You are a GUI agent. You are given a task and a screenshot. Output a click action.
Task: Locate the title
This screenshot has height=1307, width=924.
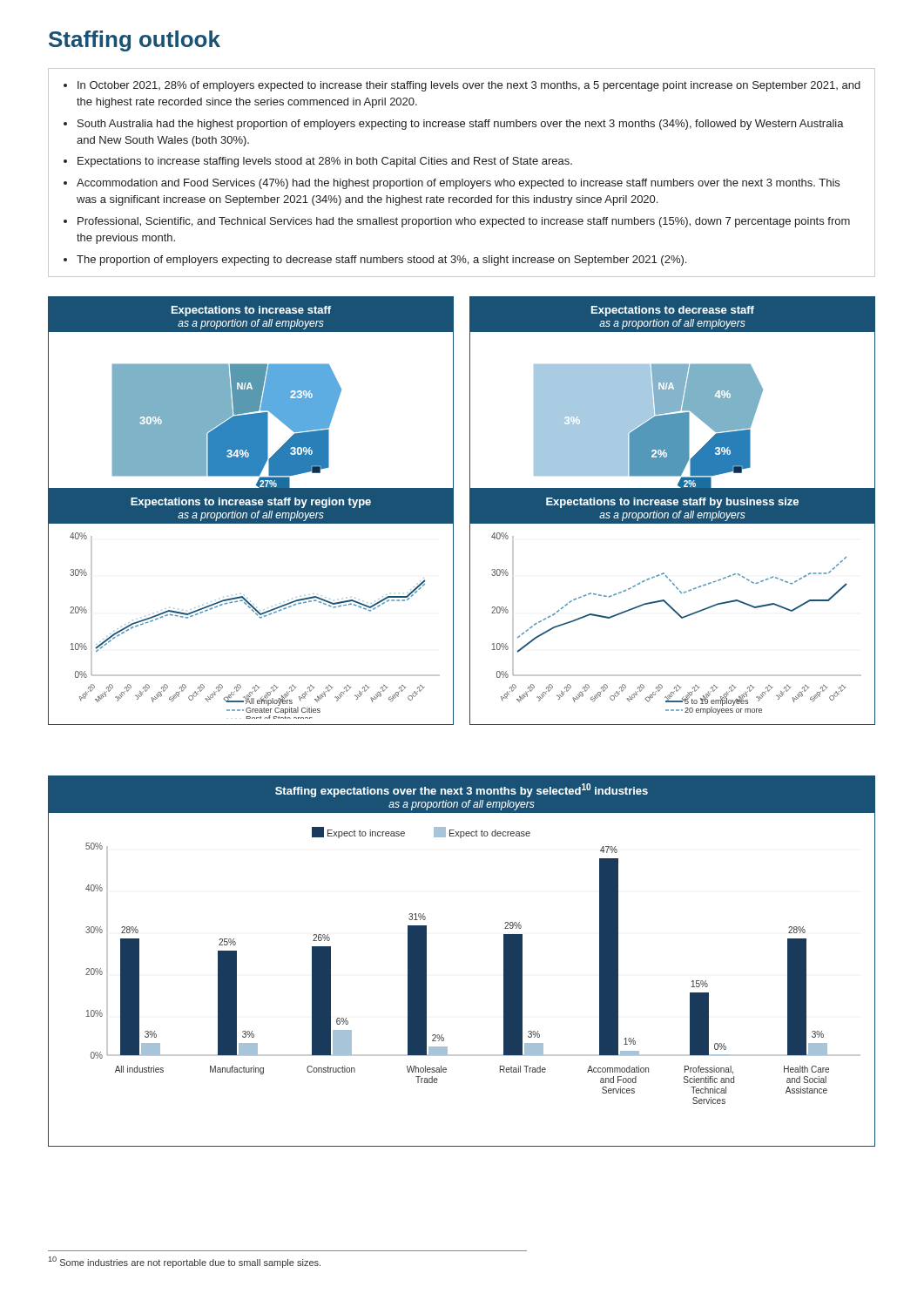[134, 40]
